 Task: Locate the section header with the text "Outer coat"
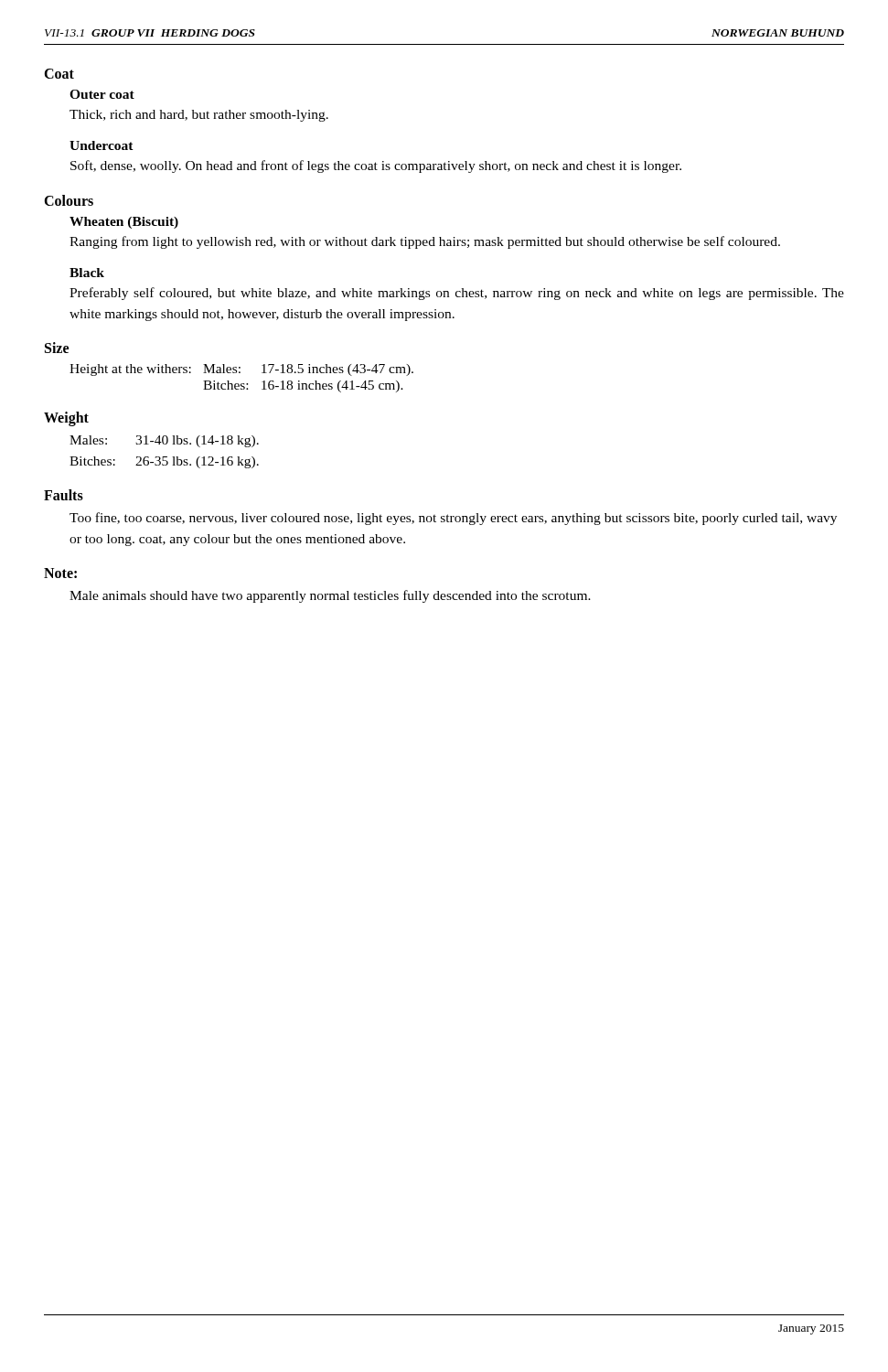[102, 94]
